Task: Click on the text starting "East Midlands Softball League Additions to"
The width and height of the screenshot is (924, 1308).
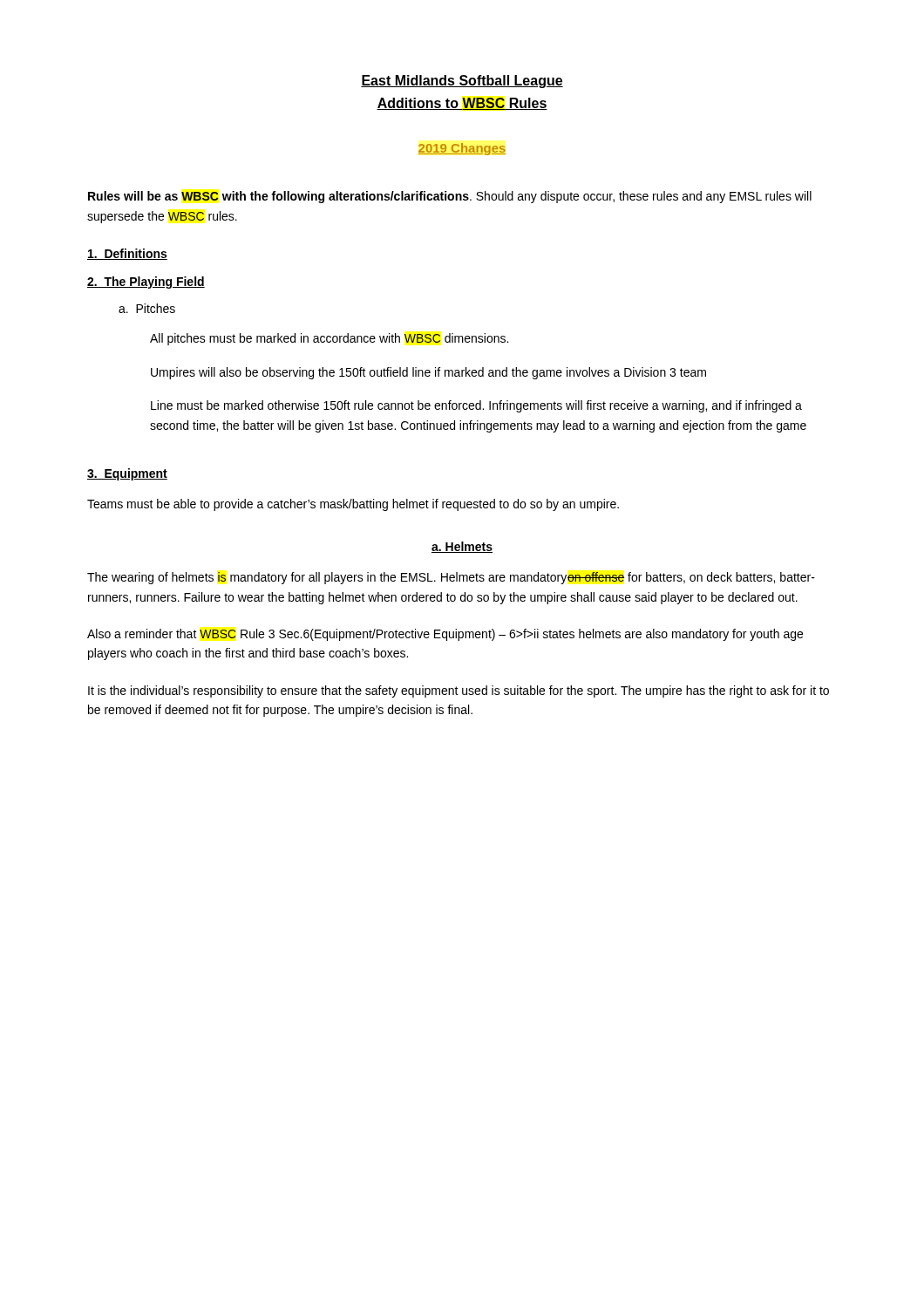Action: click(x=462, y=92)
